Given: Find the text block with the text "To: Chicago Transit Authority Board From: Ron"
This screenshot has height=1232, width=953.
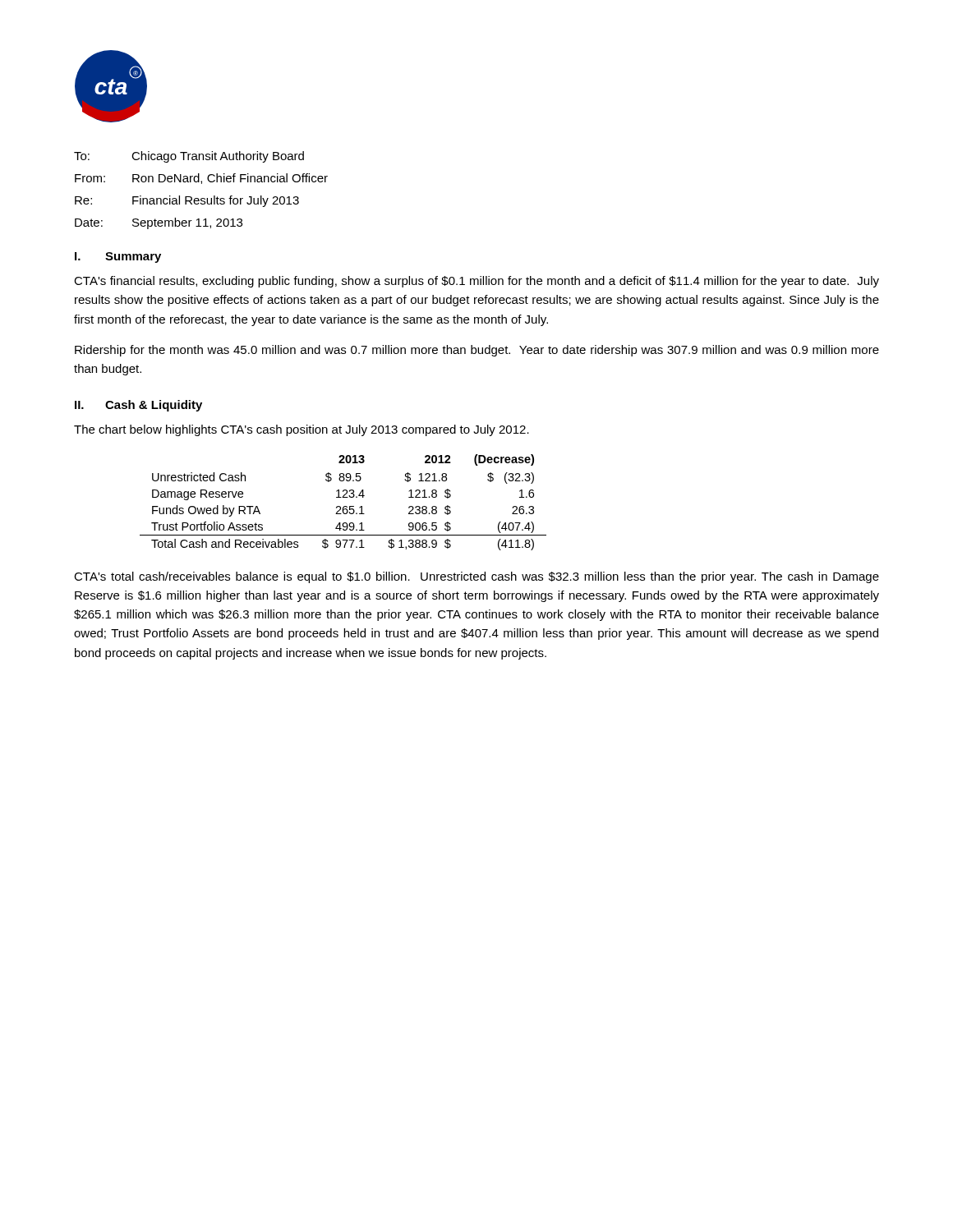Looking at the screenshot, I should (x=189, y=157).
